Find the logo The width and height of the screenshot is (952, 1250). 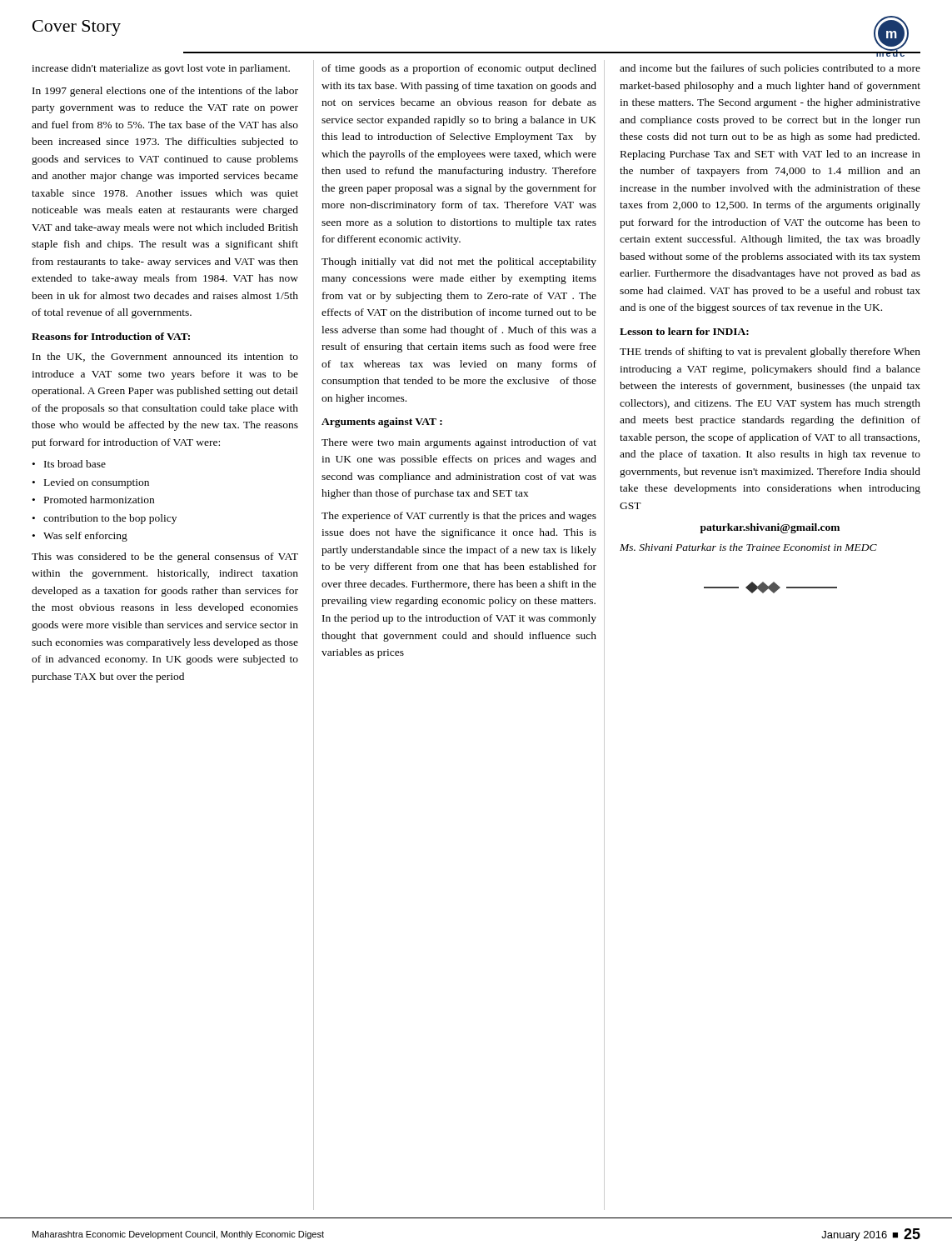coord(891,39)
